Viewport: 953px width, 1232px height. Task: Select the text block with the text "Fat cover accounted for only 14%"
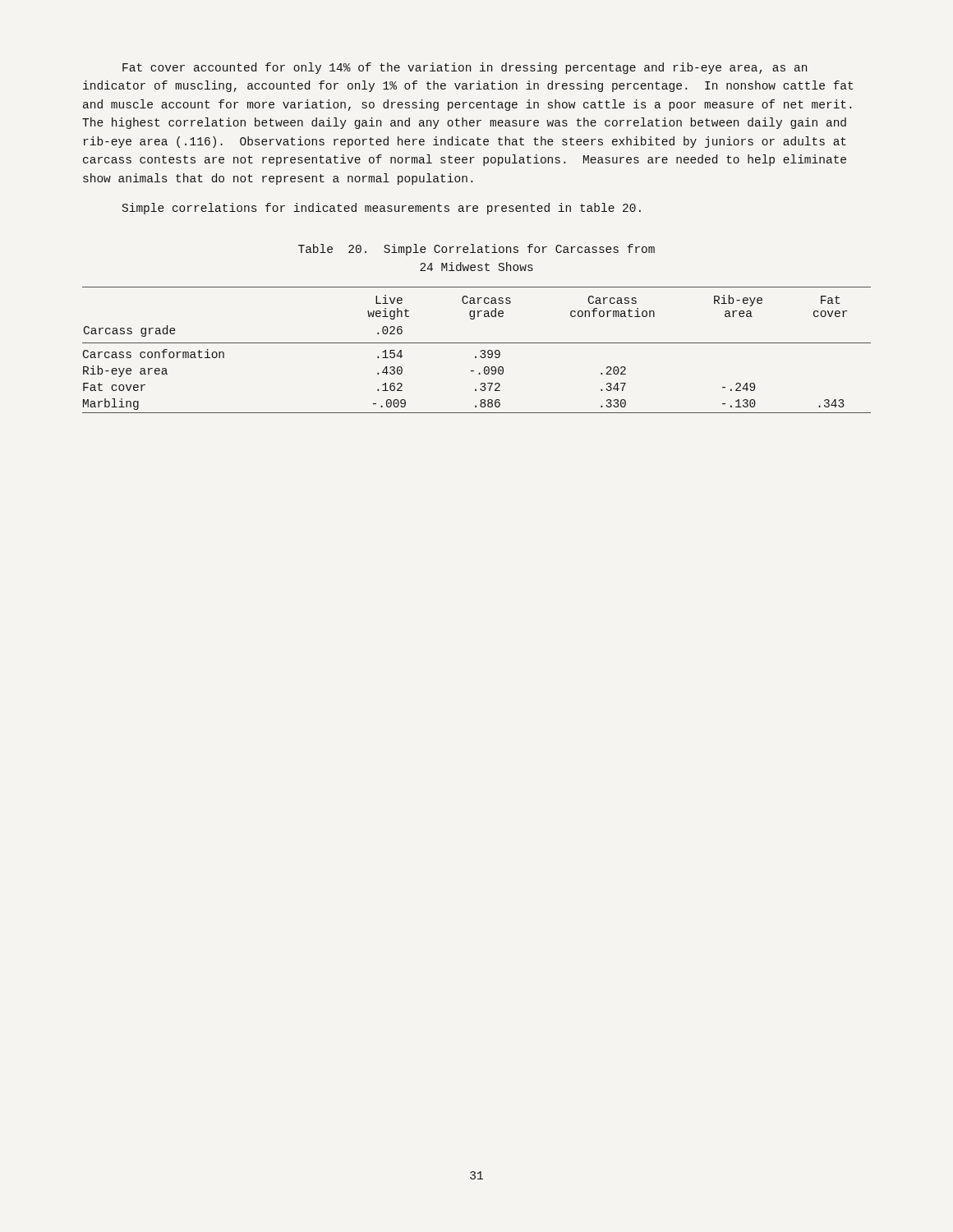click(x=476, y=139)
